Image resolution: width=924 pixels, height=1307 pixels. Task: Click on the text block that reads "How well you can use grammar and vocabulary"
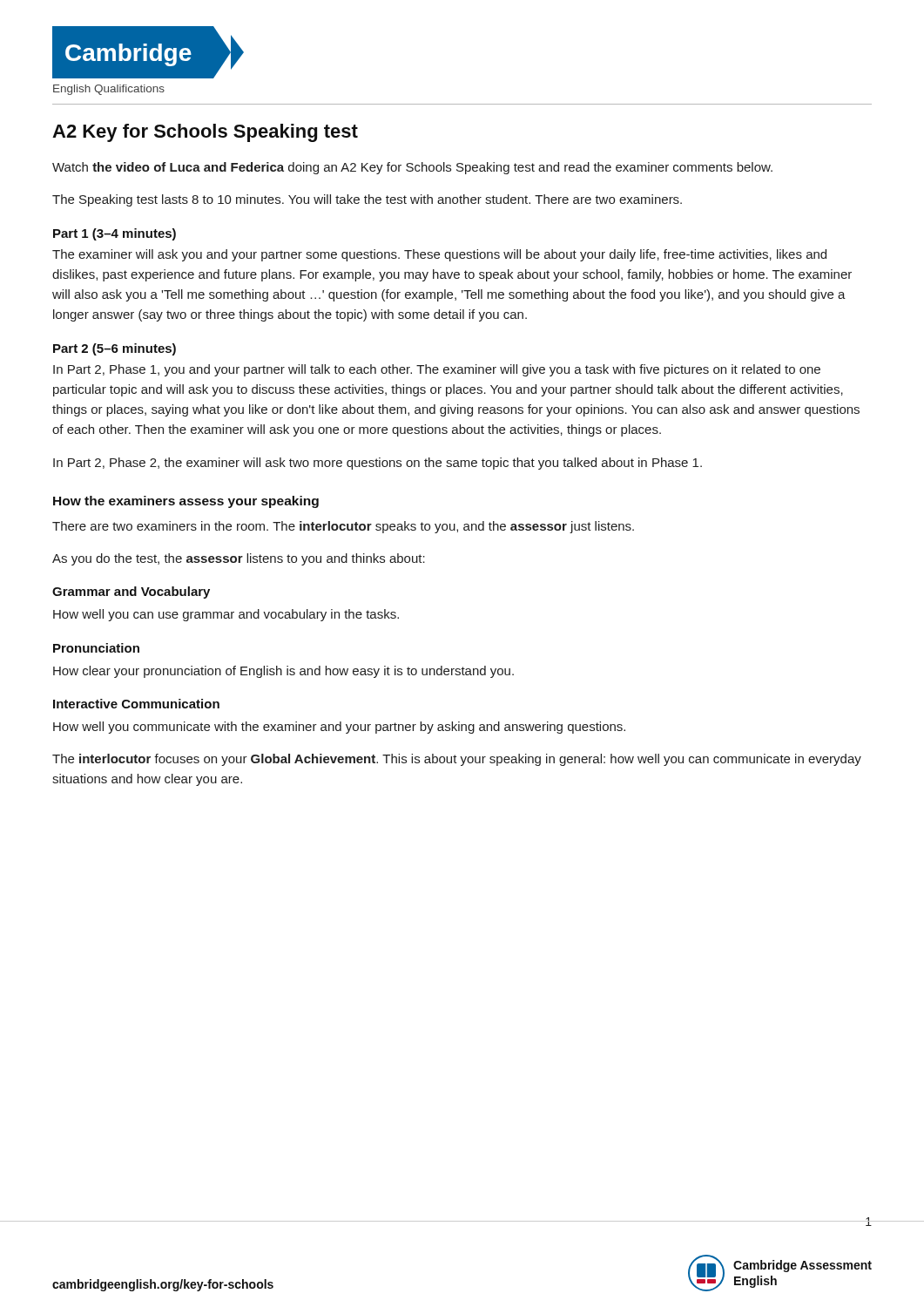click(x=226, y=614)
